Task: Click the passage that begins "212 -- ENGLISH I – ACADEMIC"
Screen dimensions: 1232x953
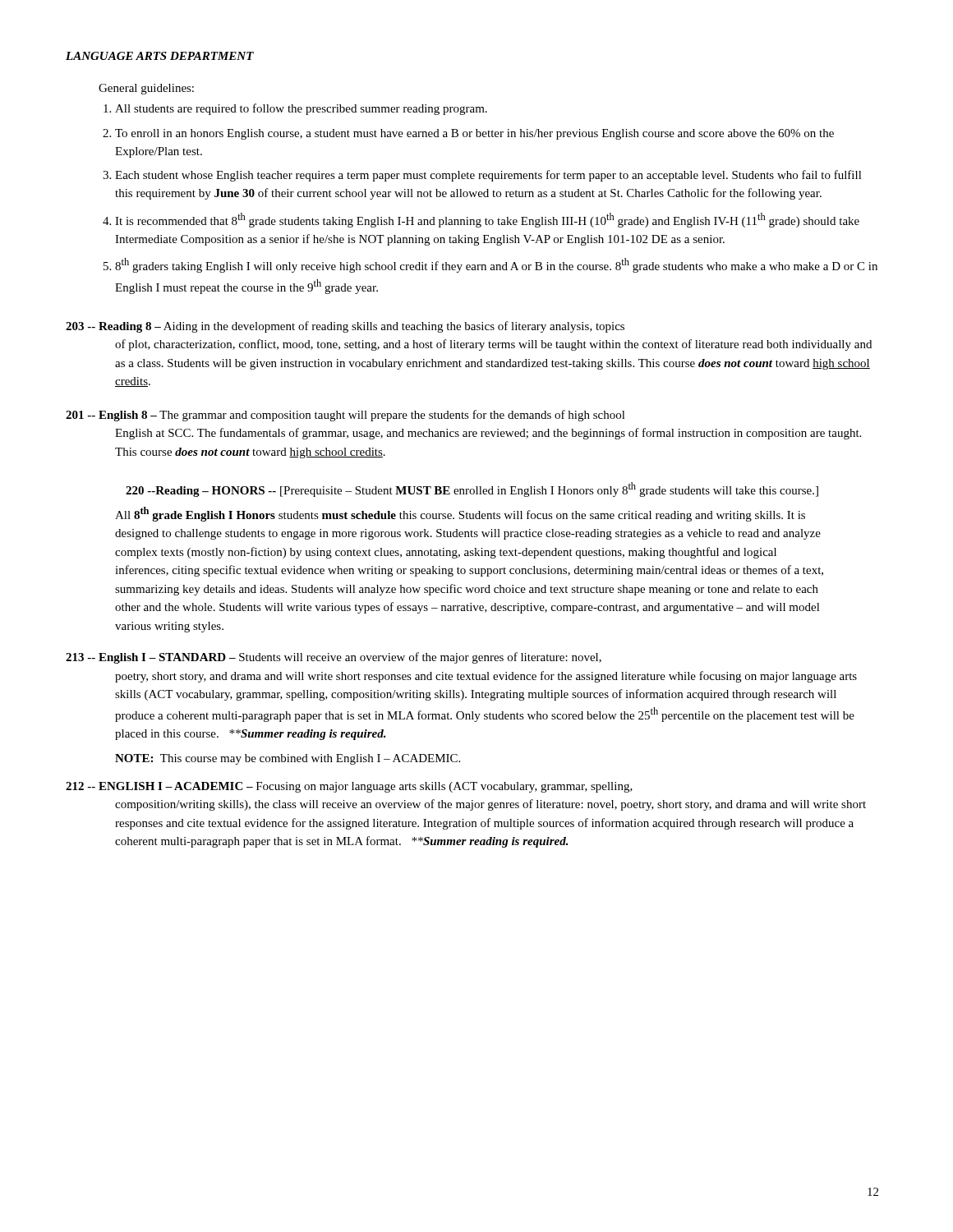Action: click(472, 815)
